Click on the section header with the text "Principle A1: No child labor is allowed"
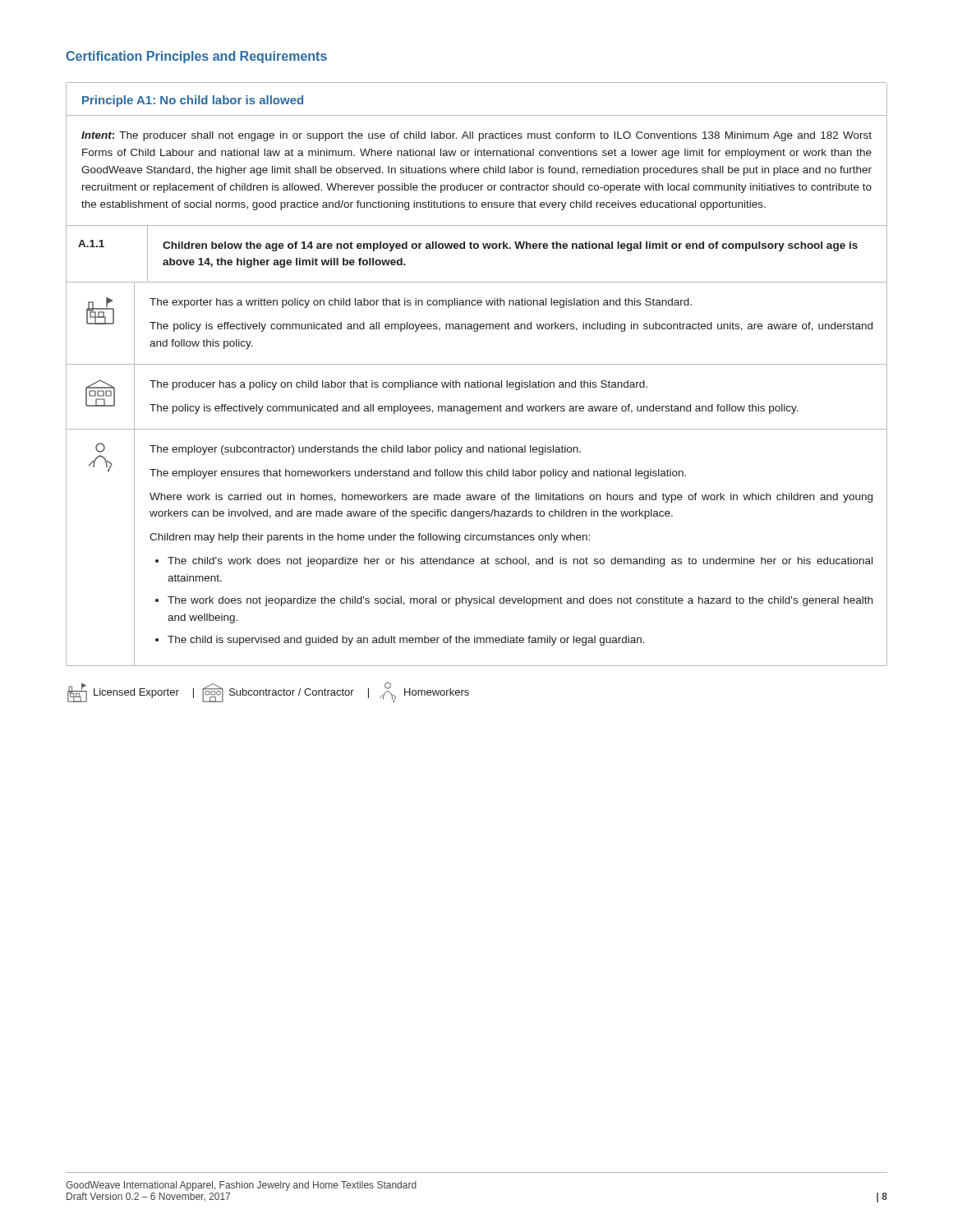This screenshot has height=1232, width=953. click(x=193, y=100)
